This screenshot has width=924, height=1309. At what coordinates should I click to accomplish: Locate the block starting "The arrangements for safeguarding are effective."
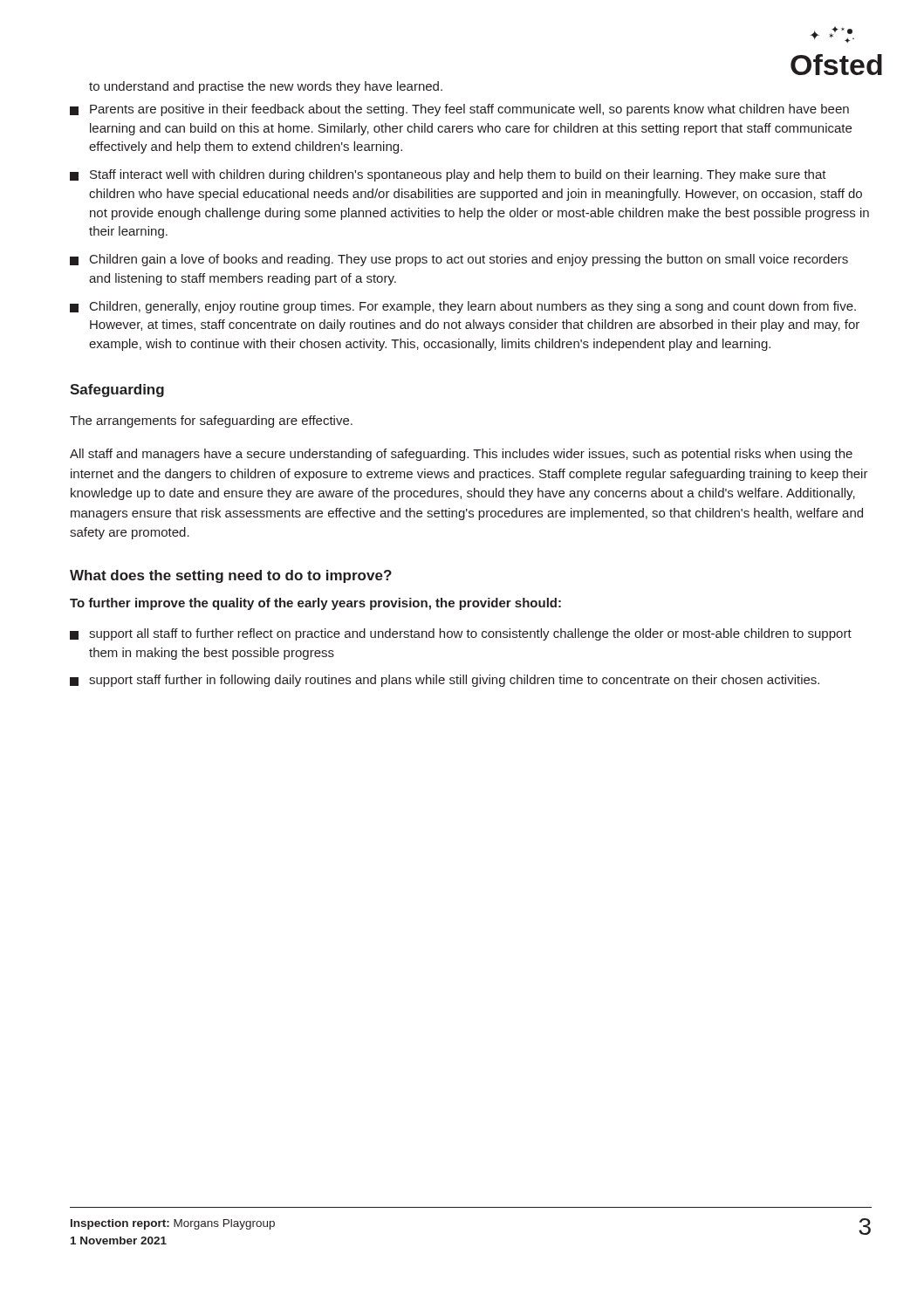click(x=212, y=420)
